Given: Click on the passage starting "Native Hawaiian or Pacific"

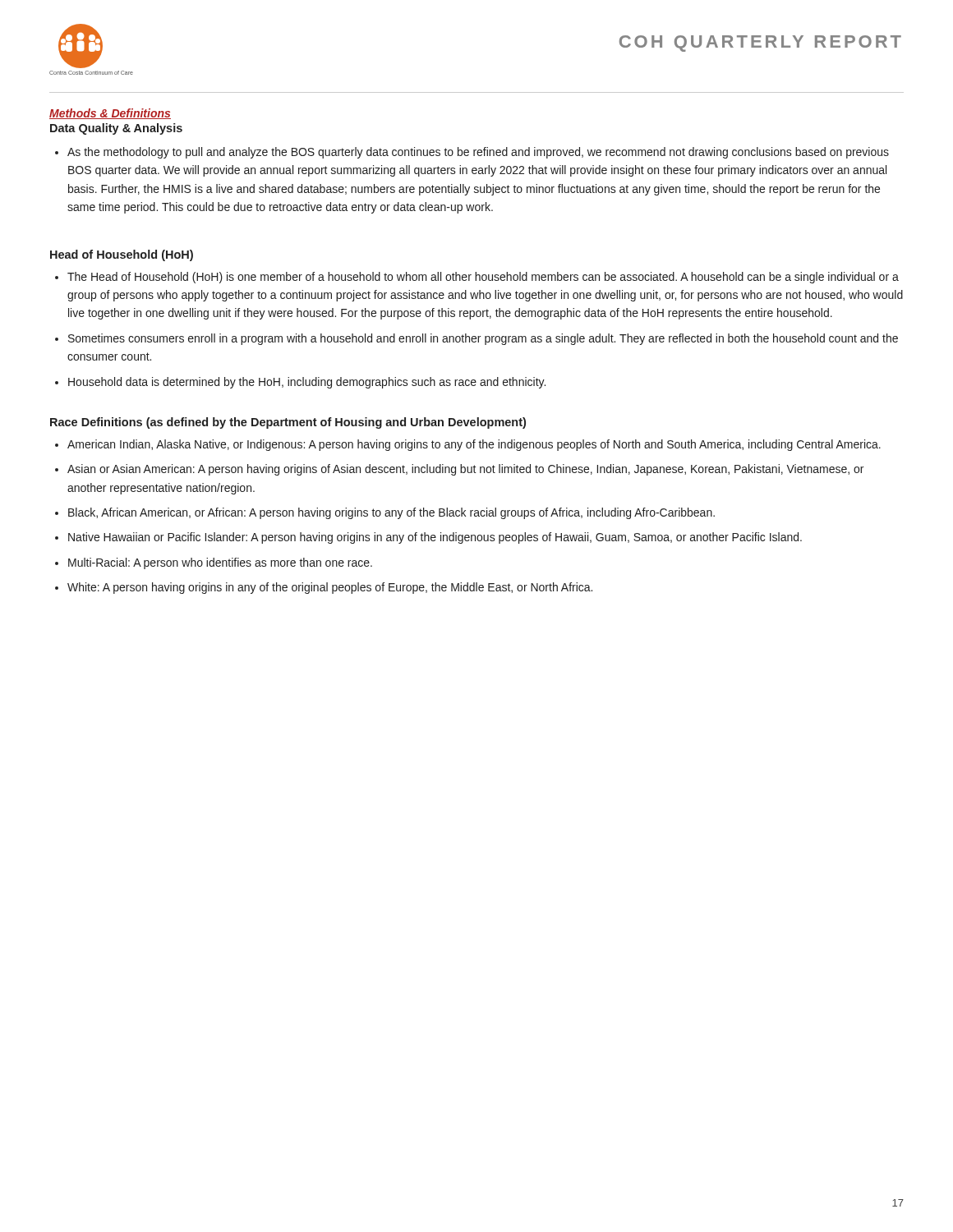Looking at the screenshot, I should pos(435,538).
